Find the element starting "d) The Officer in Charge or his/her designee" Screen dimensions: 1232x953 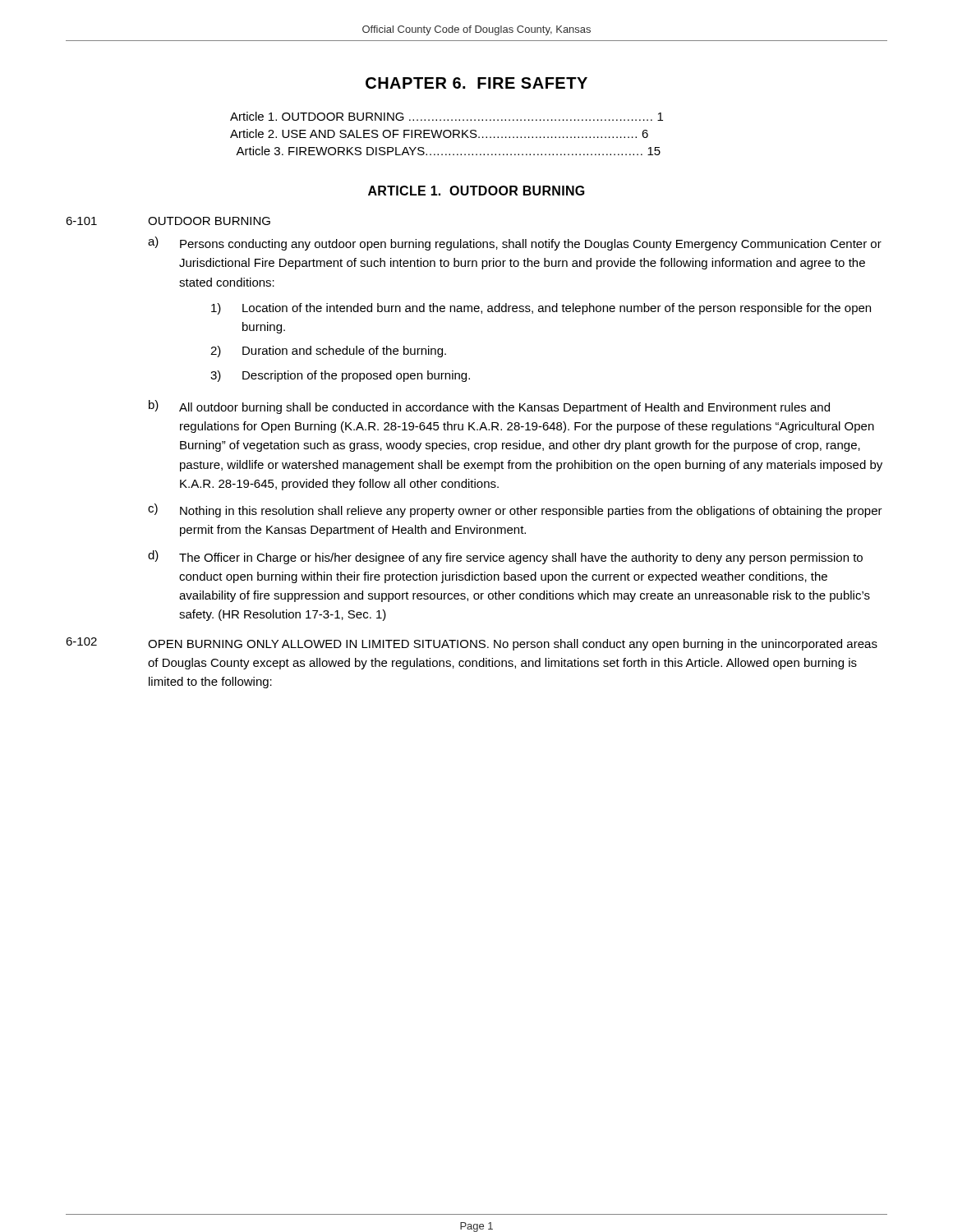click(x=518, y=586)
